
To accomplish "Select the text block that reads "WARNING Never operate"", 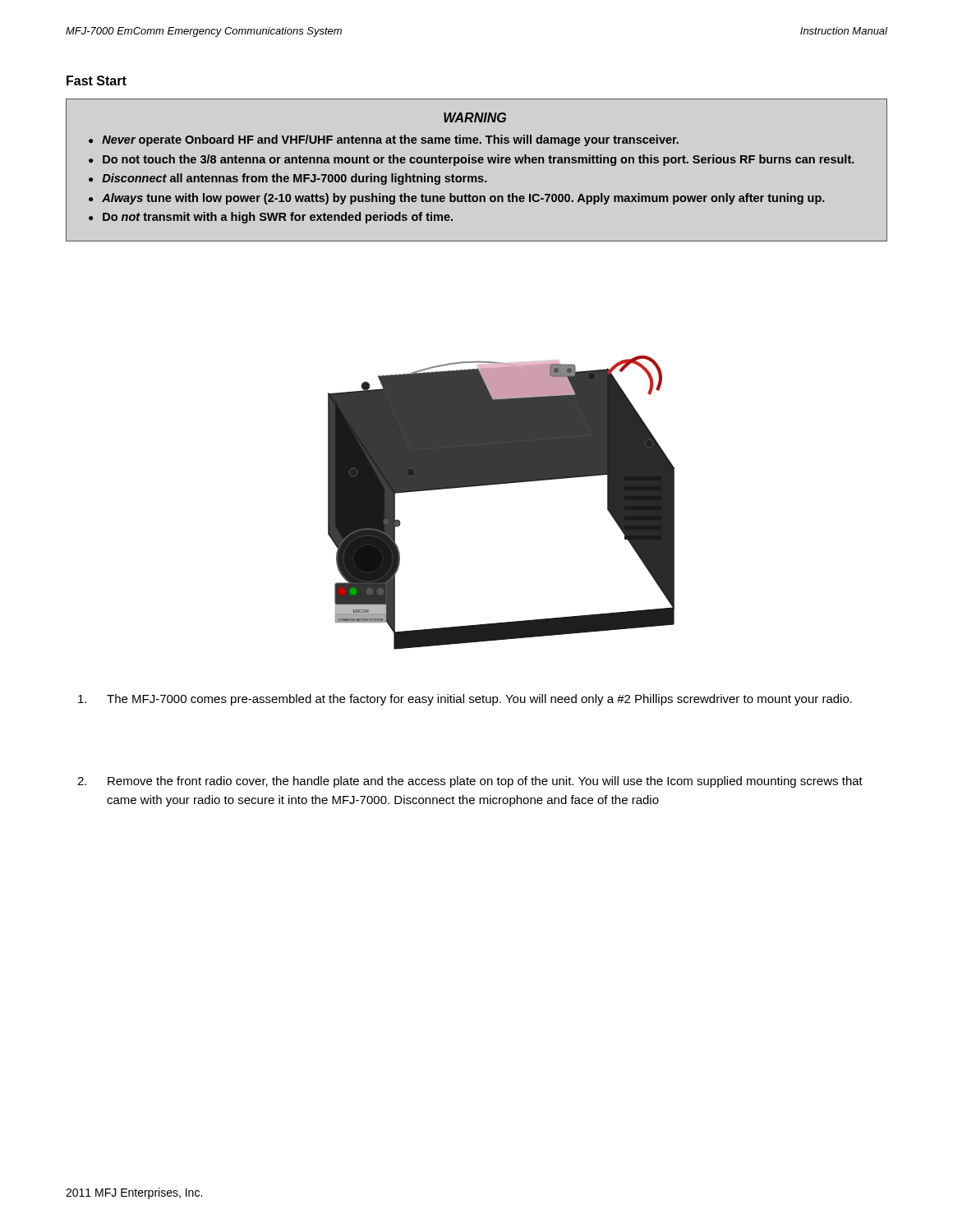I will (x=475, y=168).
